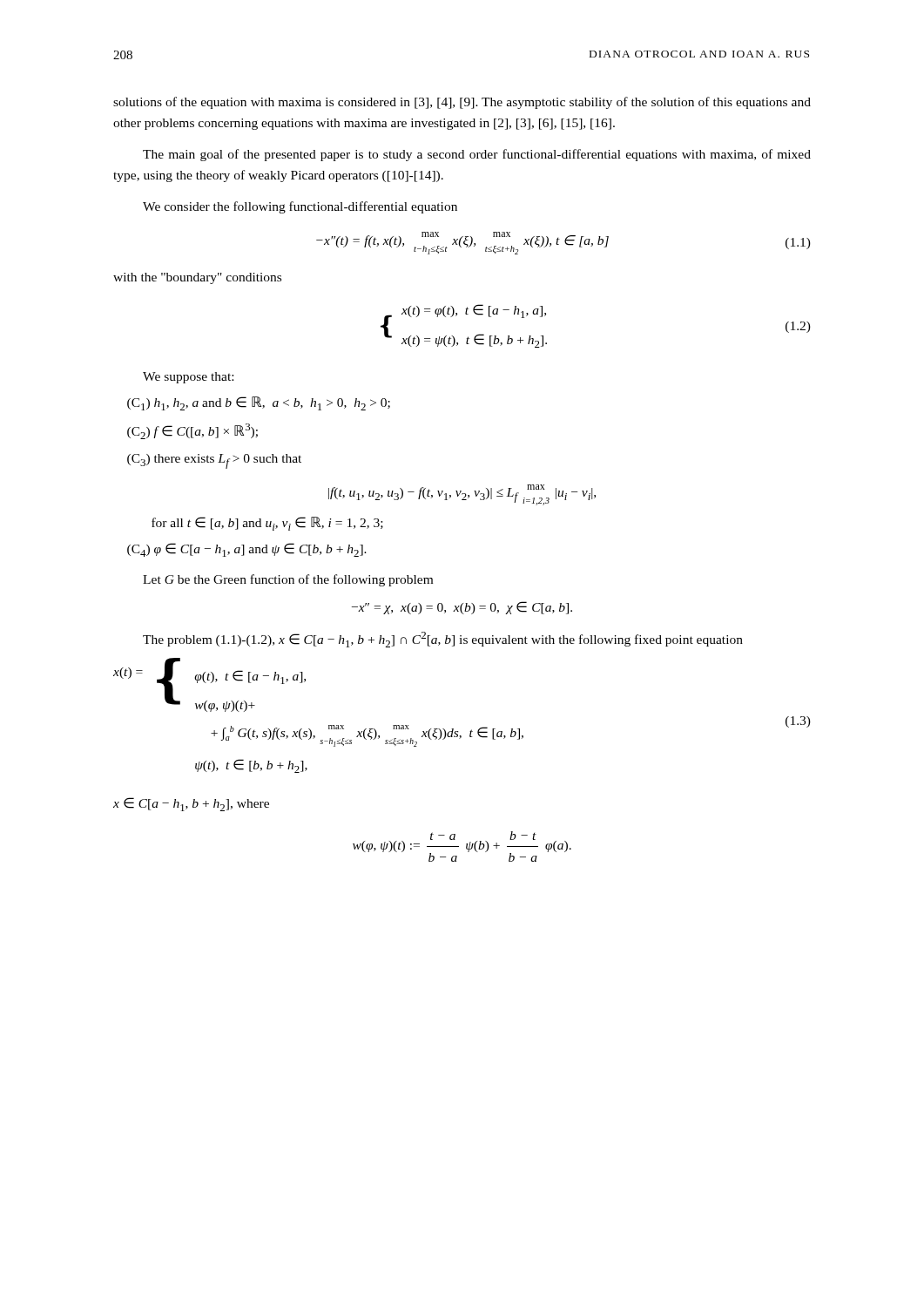
Task: Locate the text block starting "We consider the"
Action: coord(300,206)
